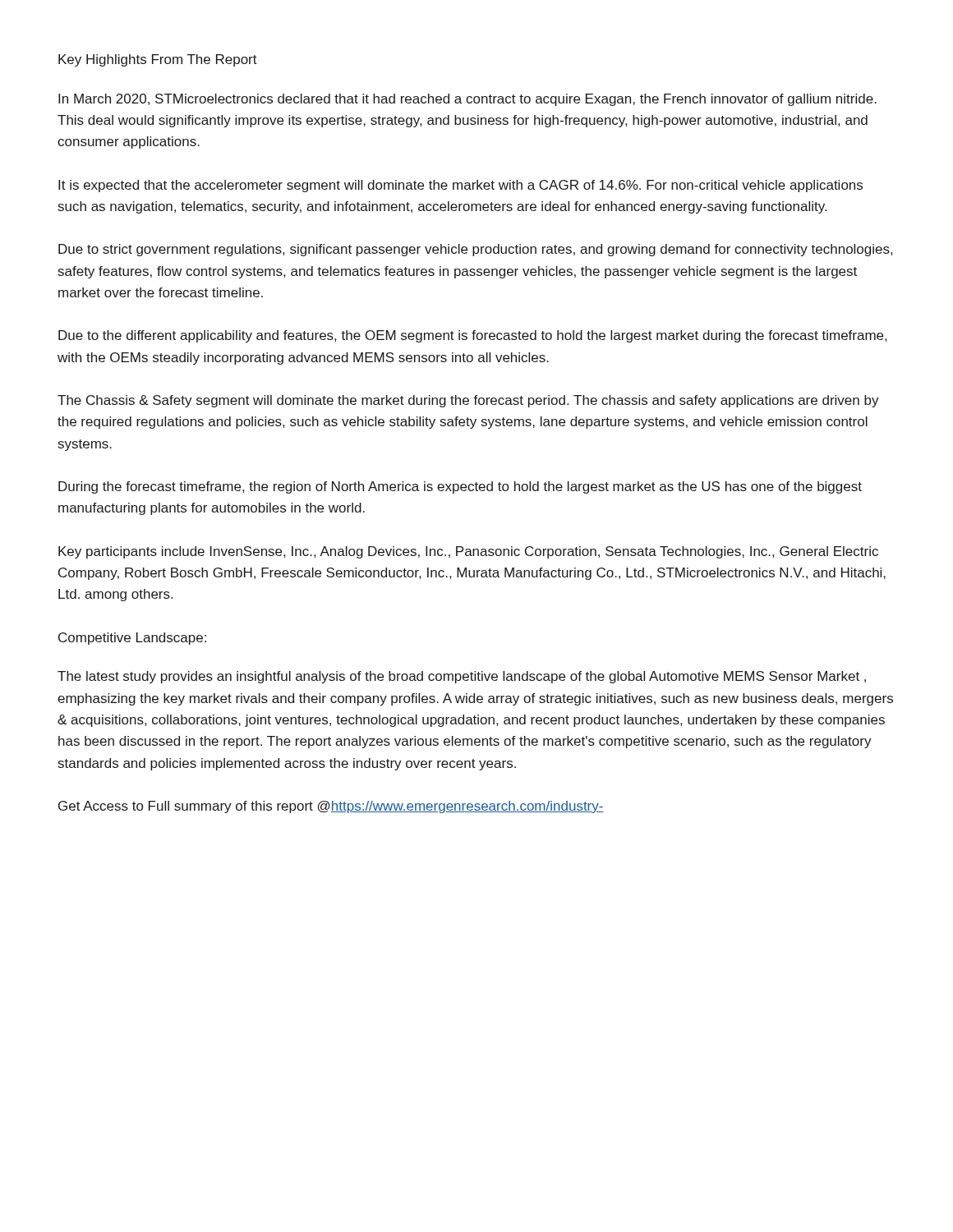This screenshot has height=1232, width=953.
Task: Locate the block of text that opens with "It is expected that the accelerometer segment"
Action: [460, 196]
